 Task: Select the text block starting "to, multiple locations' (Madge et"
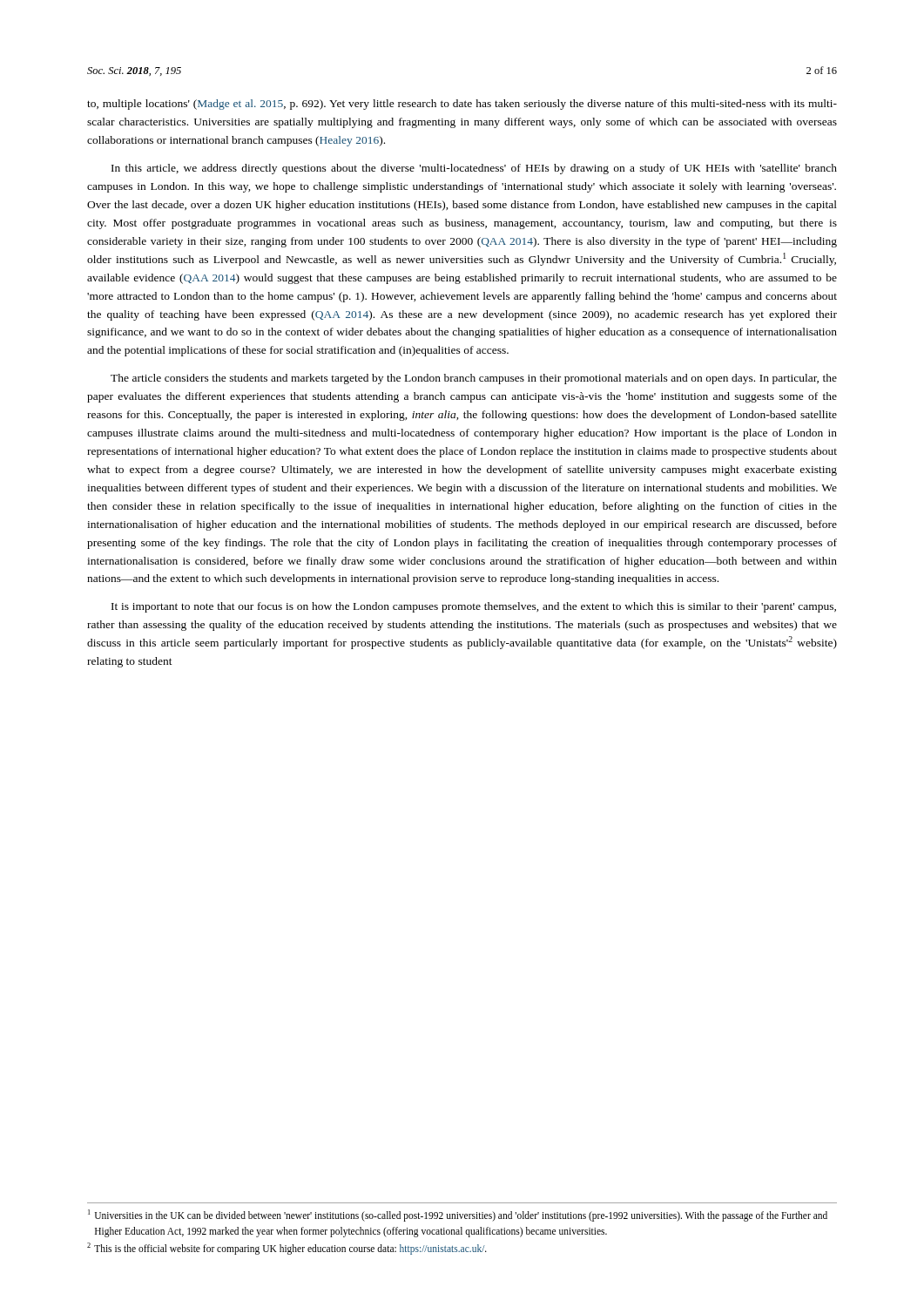coord(462,123)
